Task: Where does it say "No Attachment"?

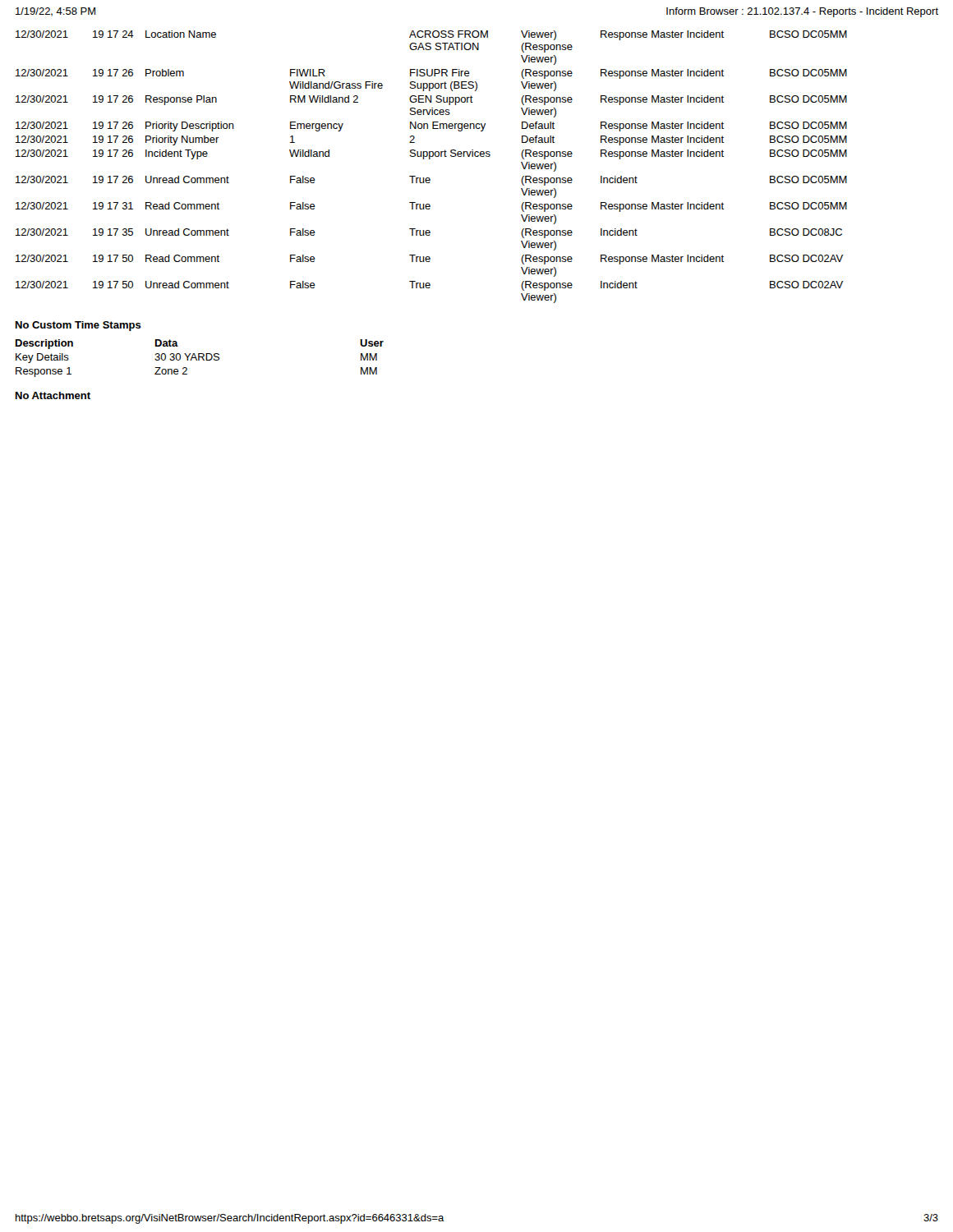Action: tap(53, 395)
